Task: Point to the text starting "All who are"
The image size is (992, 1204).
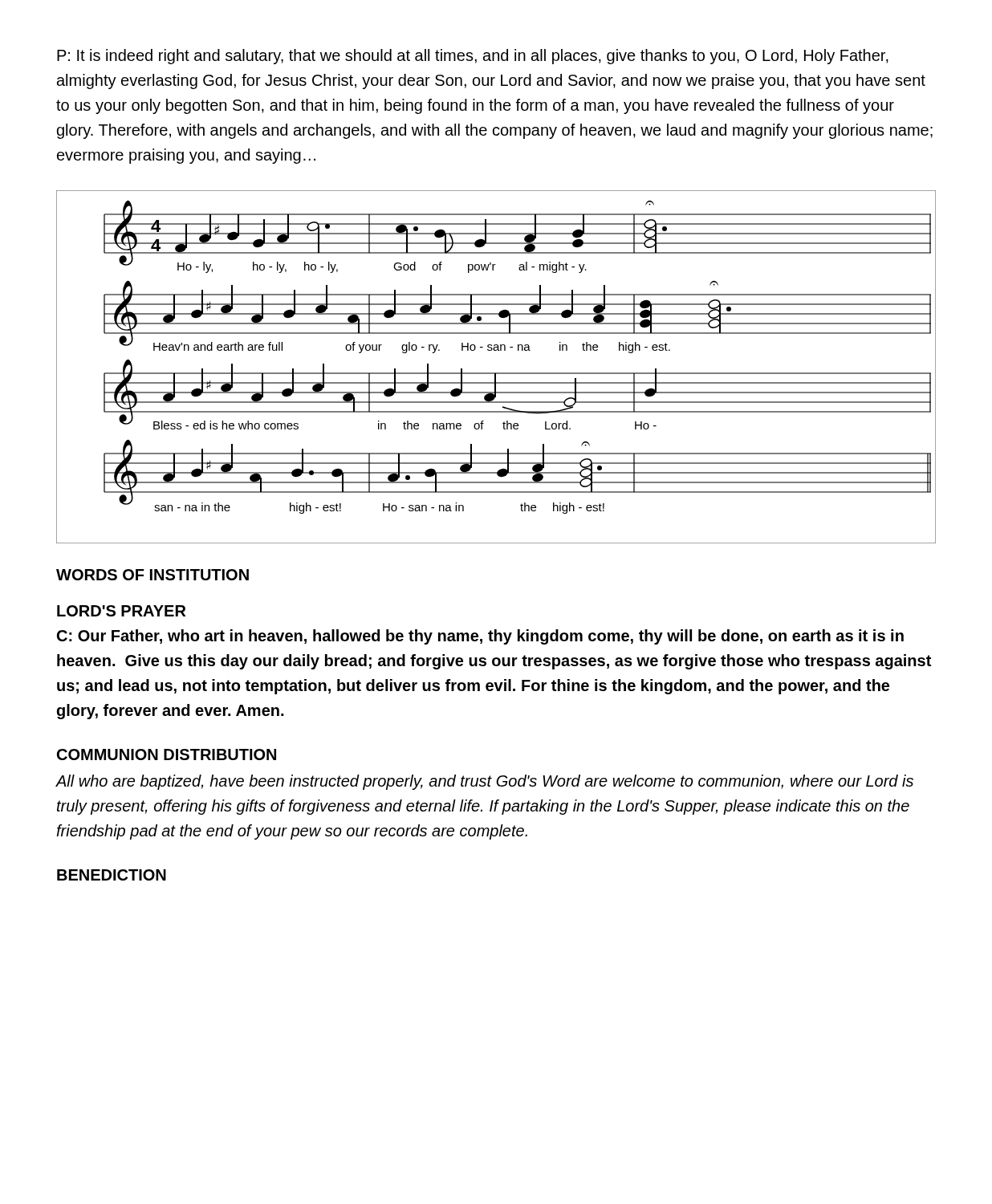Action: [485, 806]
